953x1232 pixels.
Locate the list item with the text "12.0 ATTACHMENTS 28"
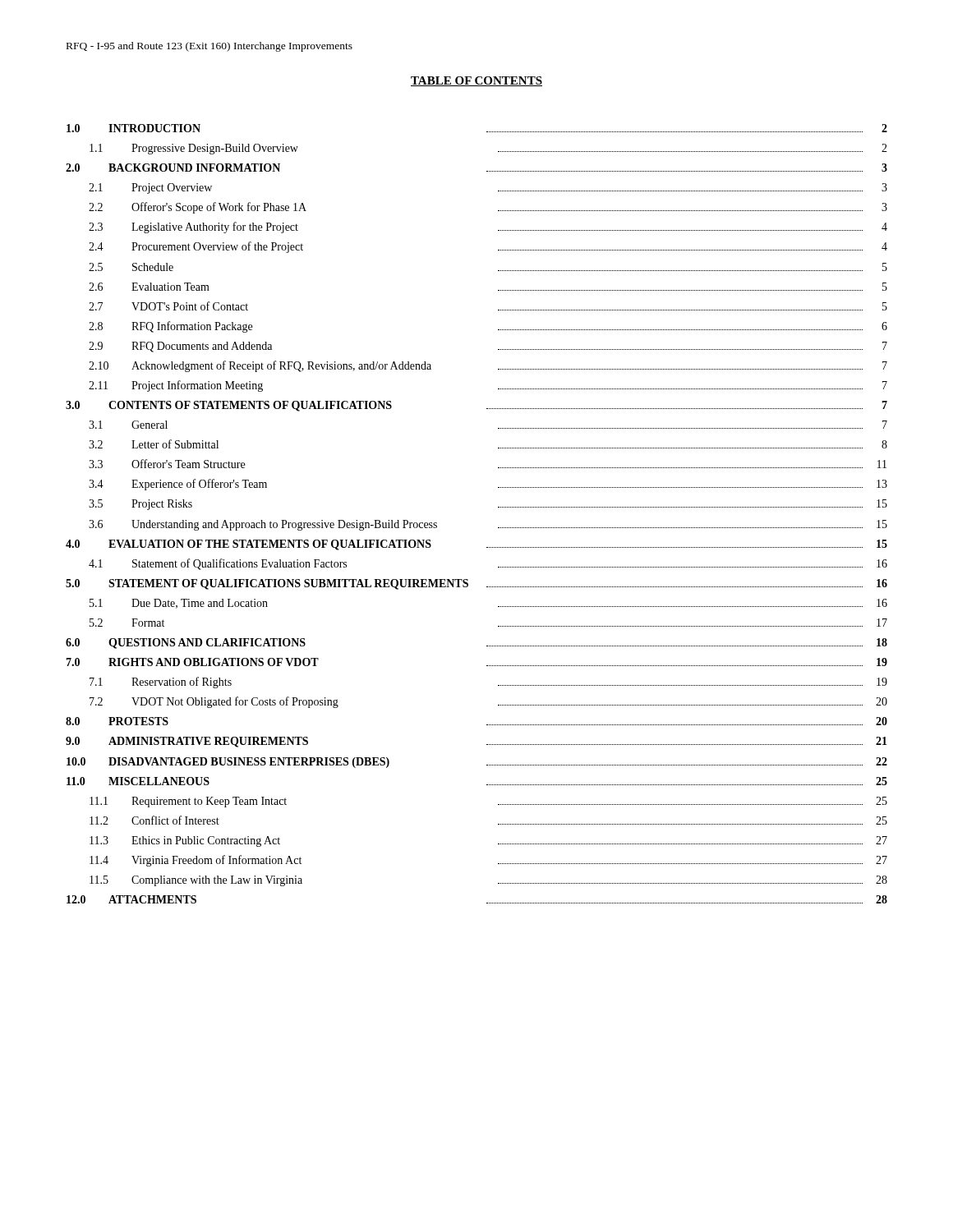476,900
